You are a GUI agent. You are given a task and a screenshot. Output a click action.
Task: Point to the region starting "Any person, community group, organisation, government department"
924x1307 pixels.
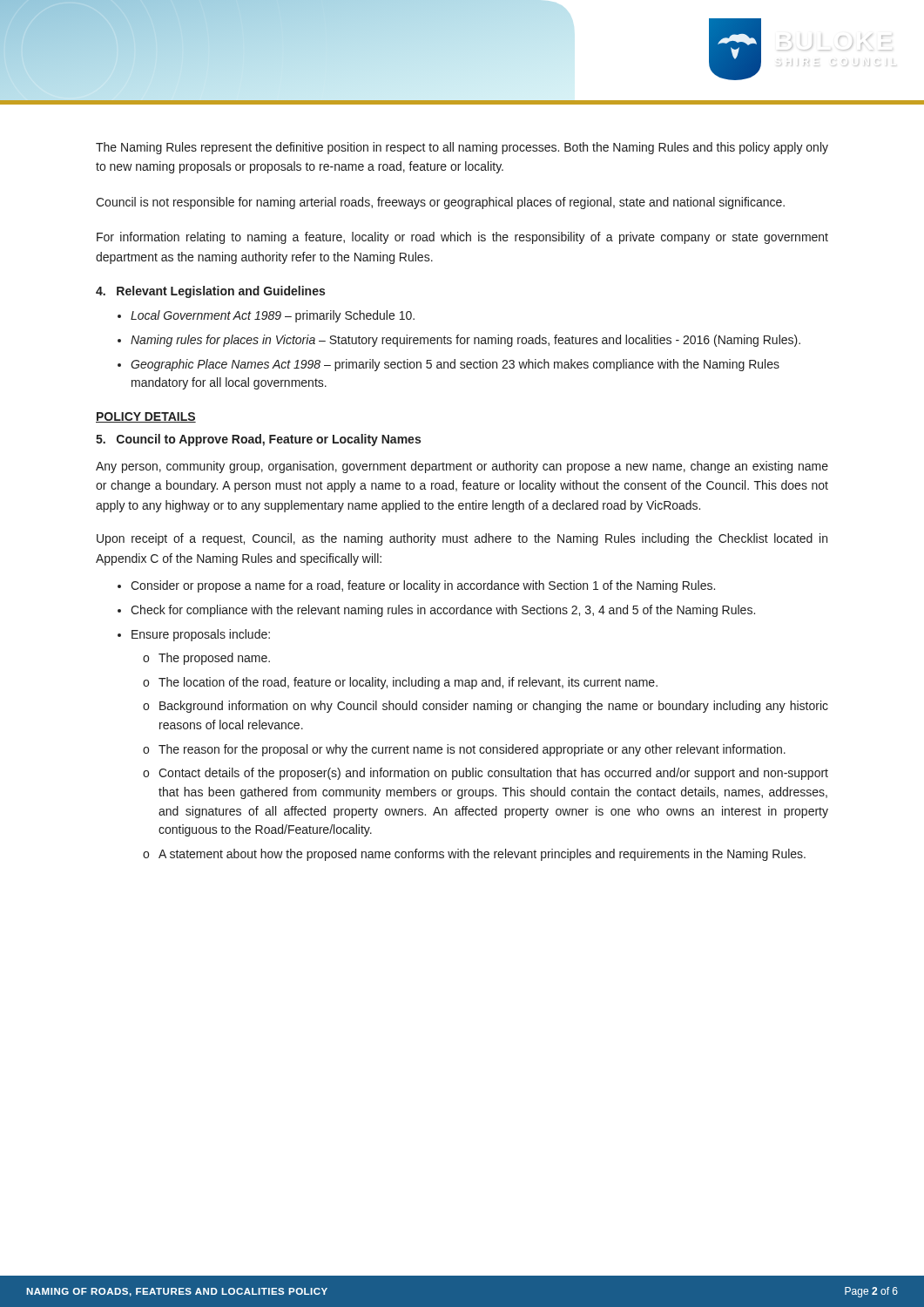462,486
